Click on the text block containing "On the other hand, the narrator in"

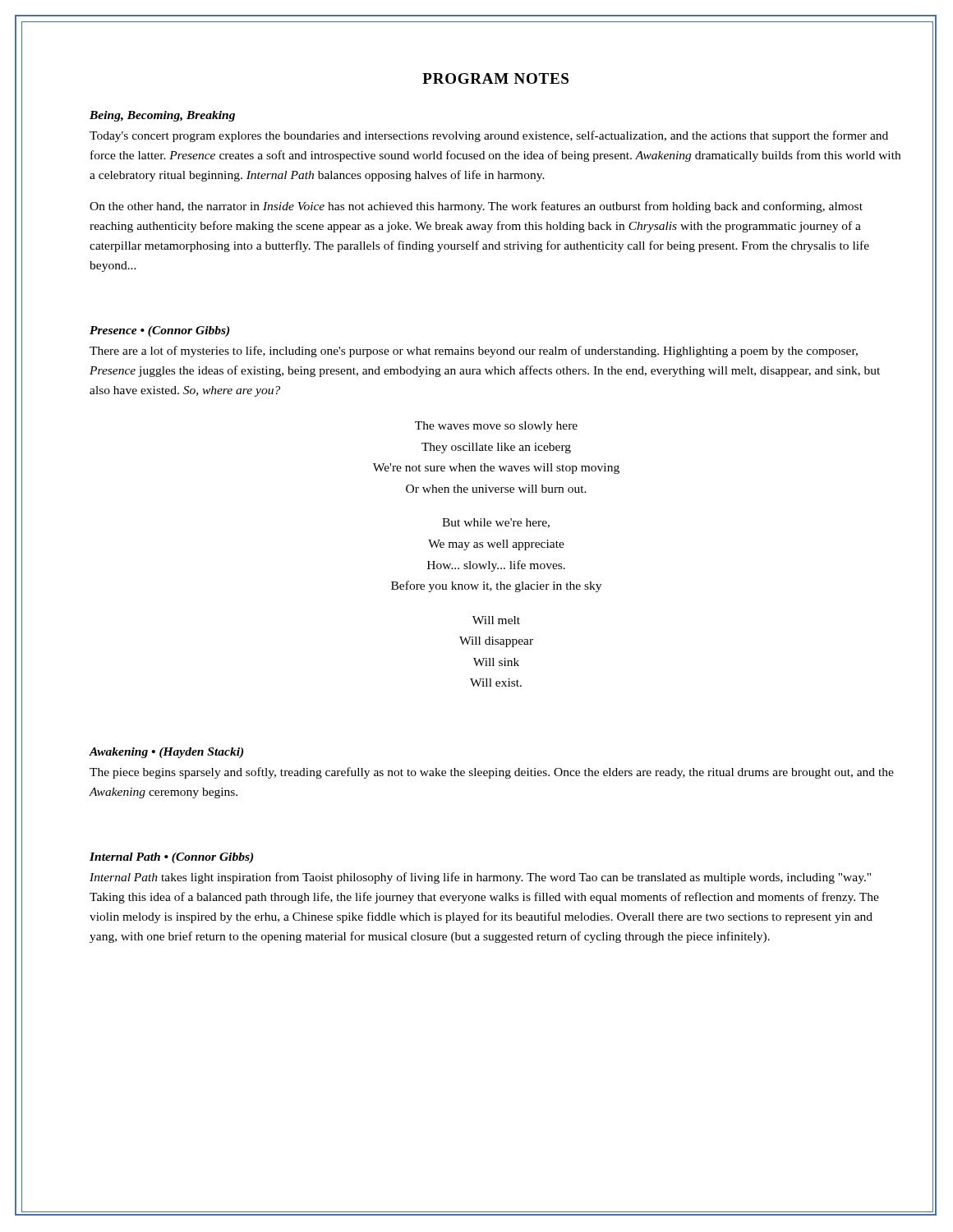click(479, 235)
